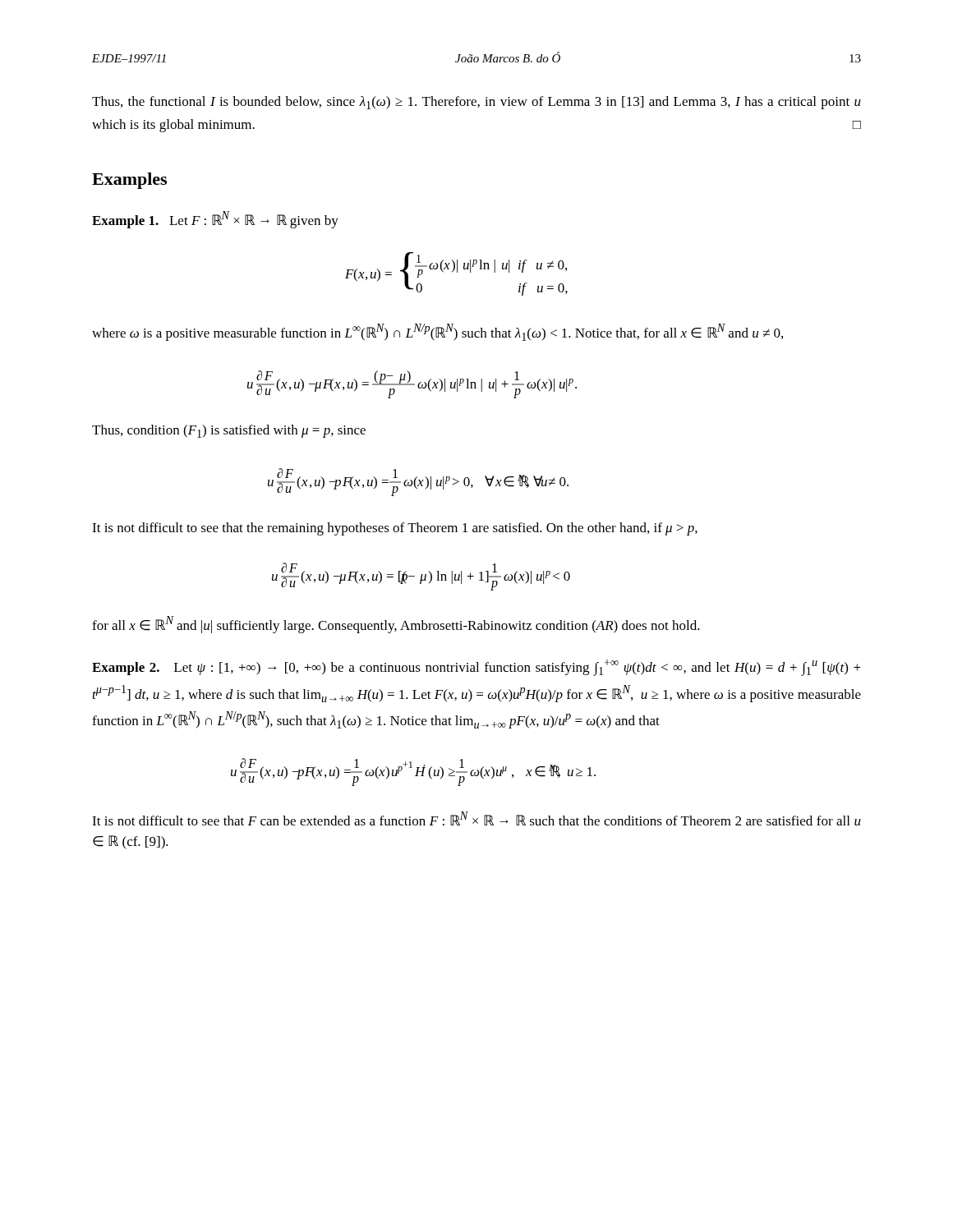Click on the text starting "Example 2. Let"
The height and width of the screenshot is (1232, 953).
[x=476, y=693]
